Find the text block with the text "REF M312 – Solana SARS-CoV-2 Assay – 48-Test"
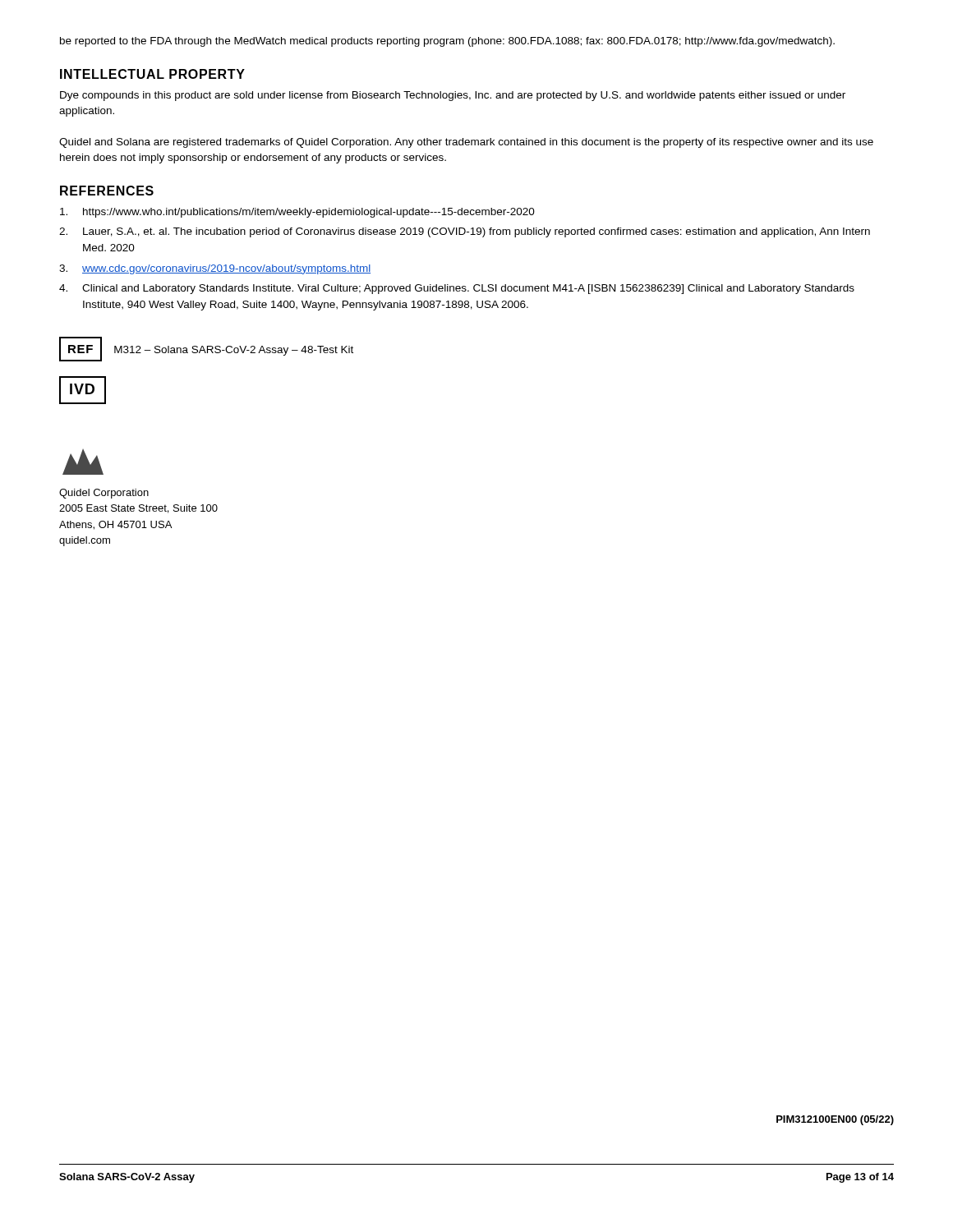The width and height of the screenshot is (953, 1232). pos(206,349)
